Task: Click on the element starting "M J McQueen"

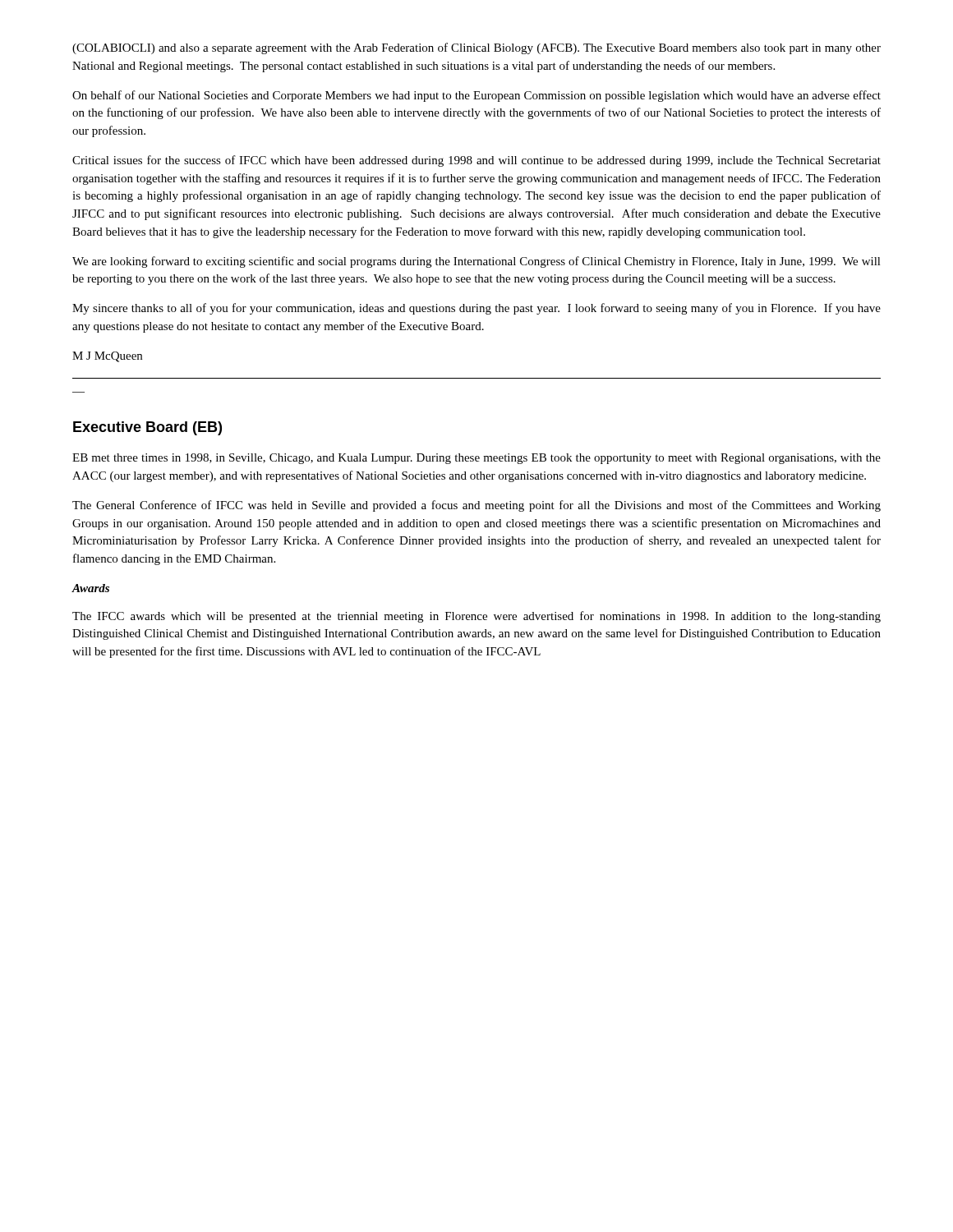Action: (x=107, y=357)
